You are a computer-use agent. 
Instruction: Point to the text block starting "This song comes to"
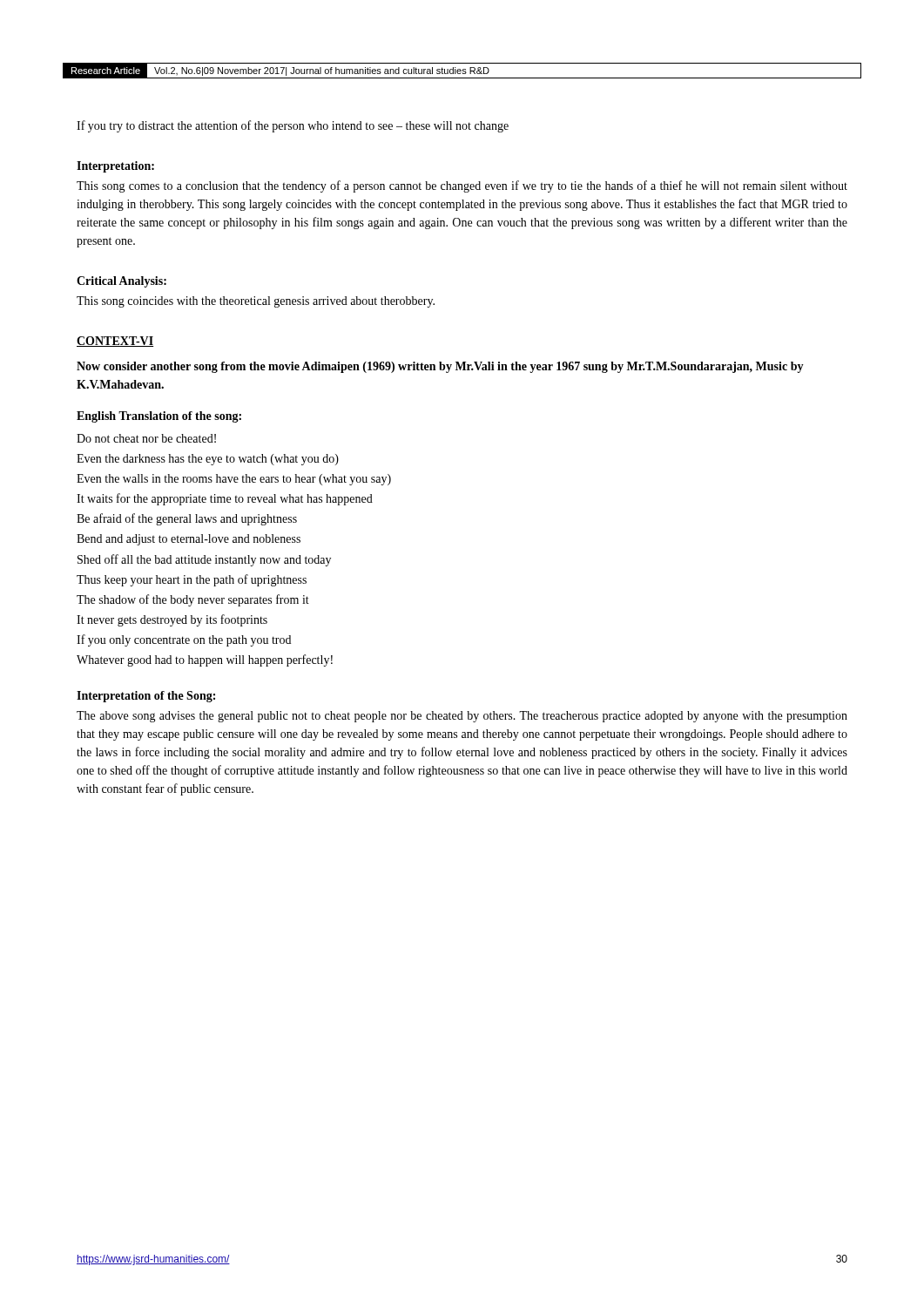(462, 213)
